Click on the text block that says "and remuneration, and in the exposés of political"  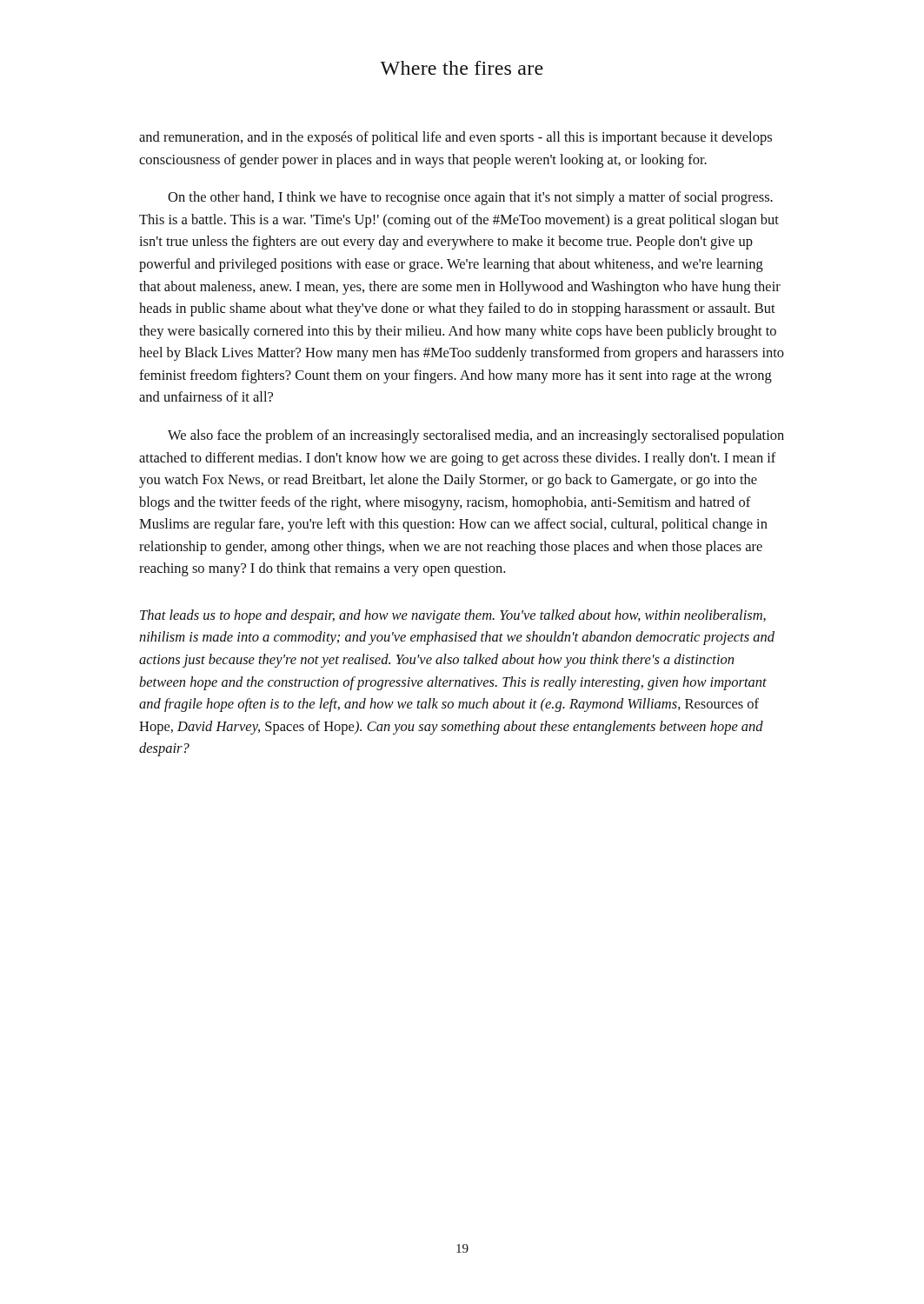[462, 148]
